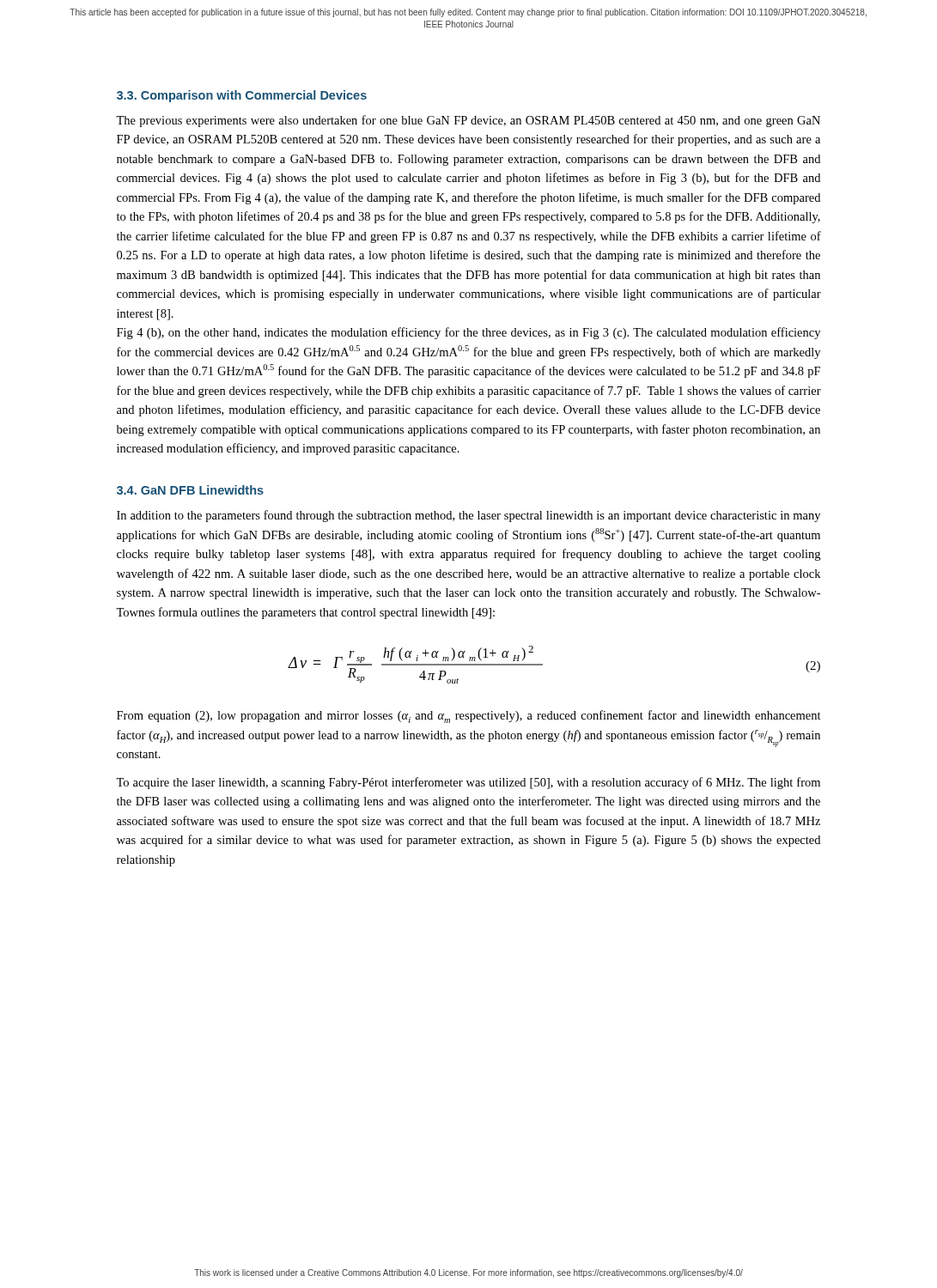Navigate to the passage starting "3.3. Comparison with Commercial Devices"
The width and height of the screenshot is (937, 1288).
[242, 95]
